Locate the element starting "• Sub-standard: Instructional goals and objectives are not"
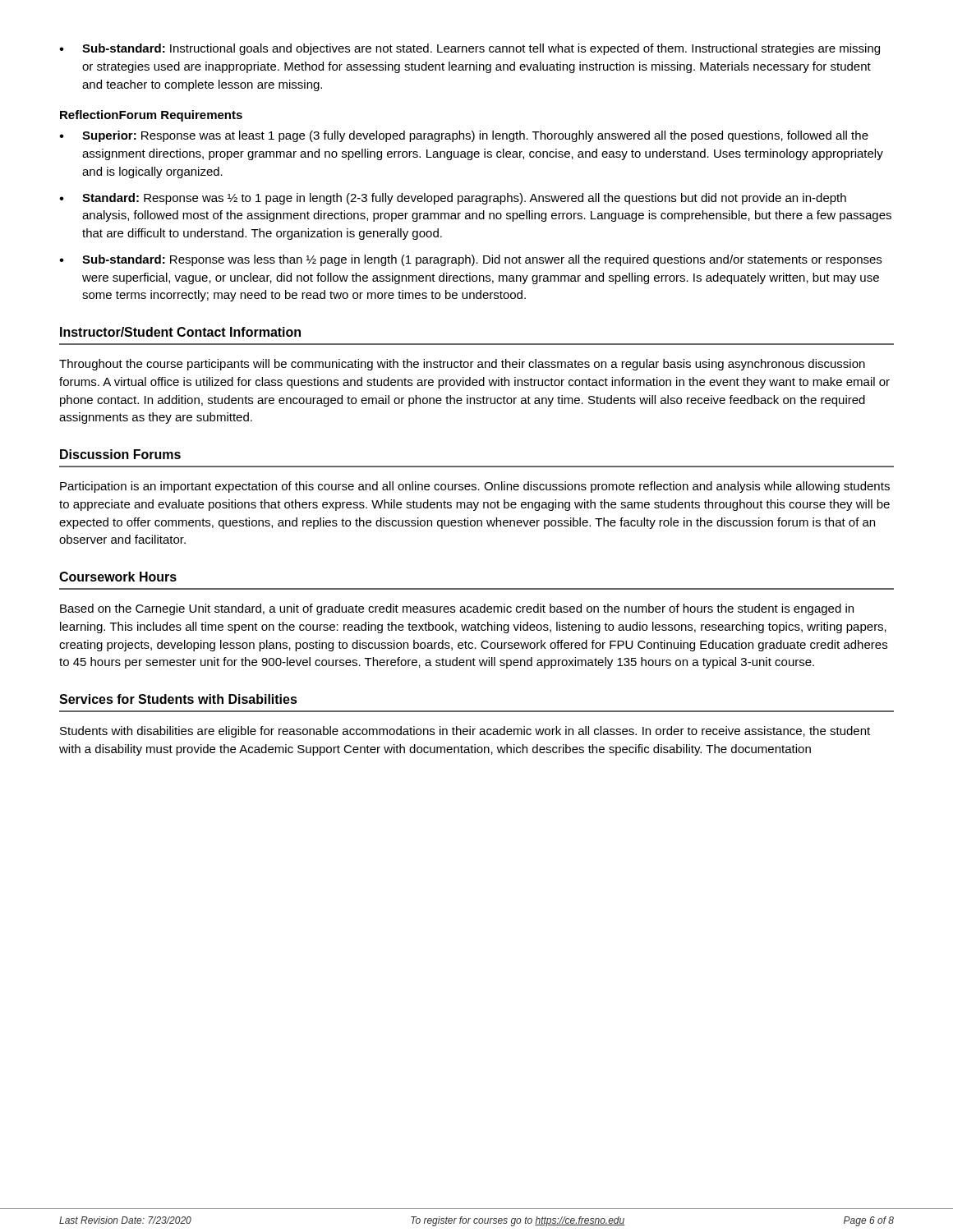953x1232 pixels. (x=476, y=66)
